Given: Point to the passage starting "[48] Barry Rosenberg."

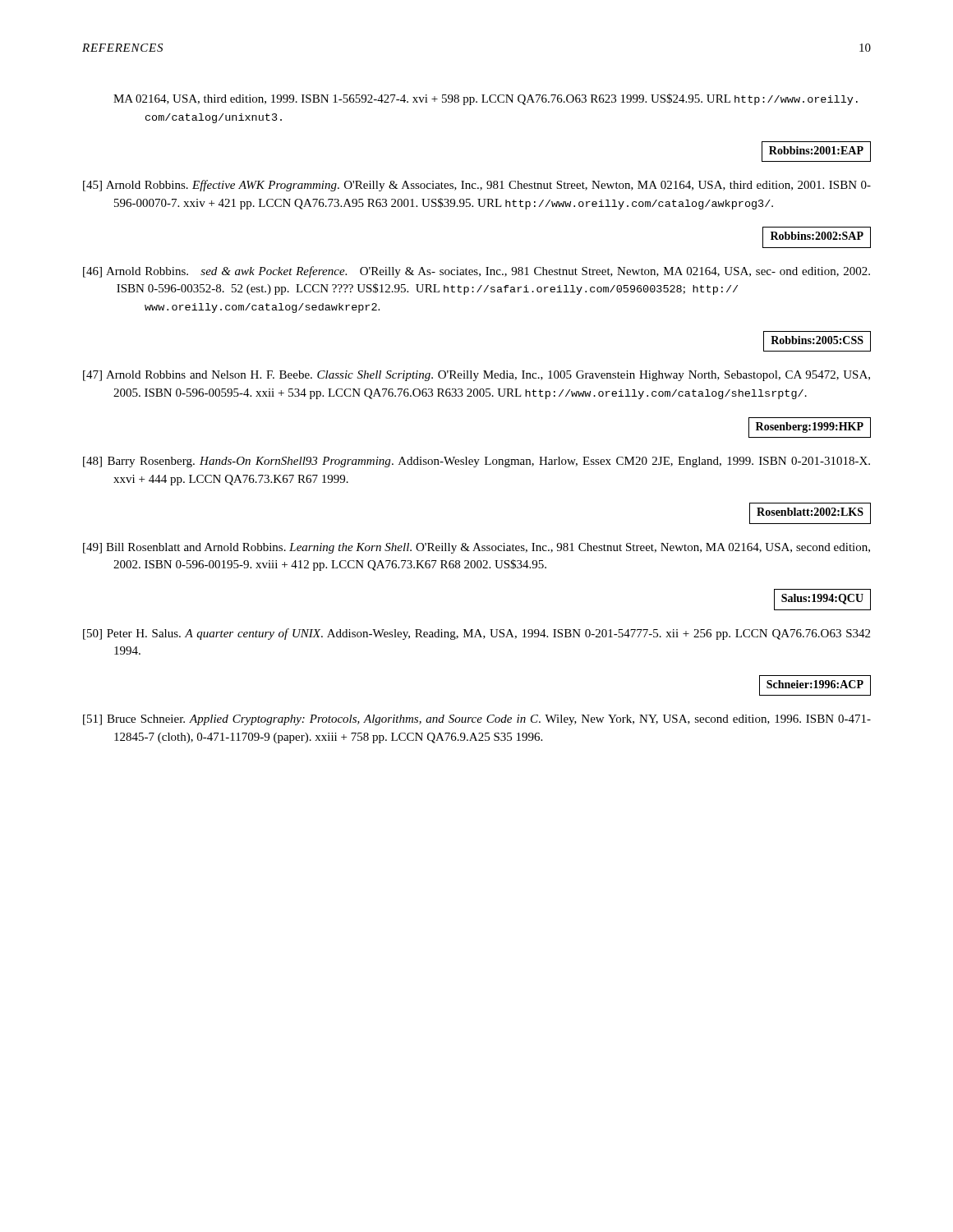Looking at the screenshot, I should 476,470.
